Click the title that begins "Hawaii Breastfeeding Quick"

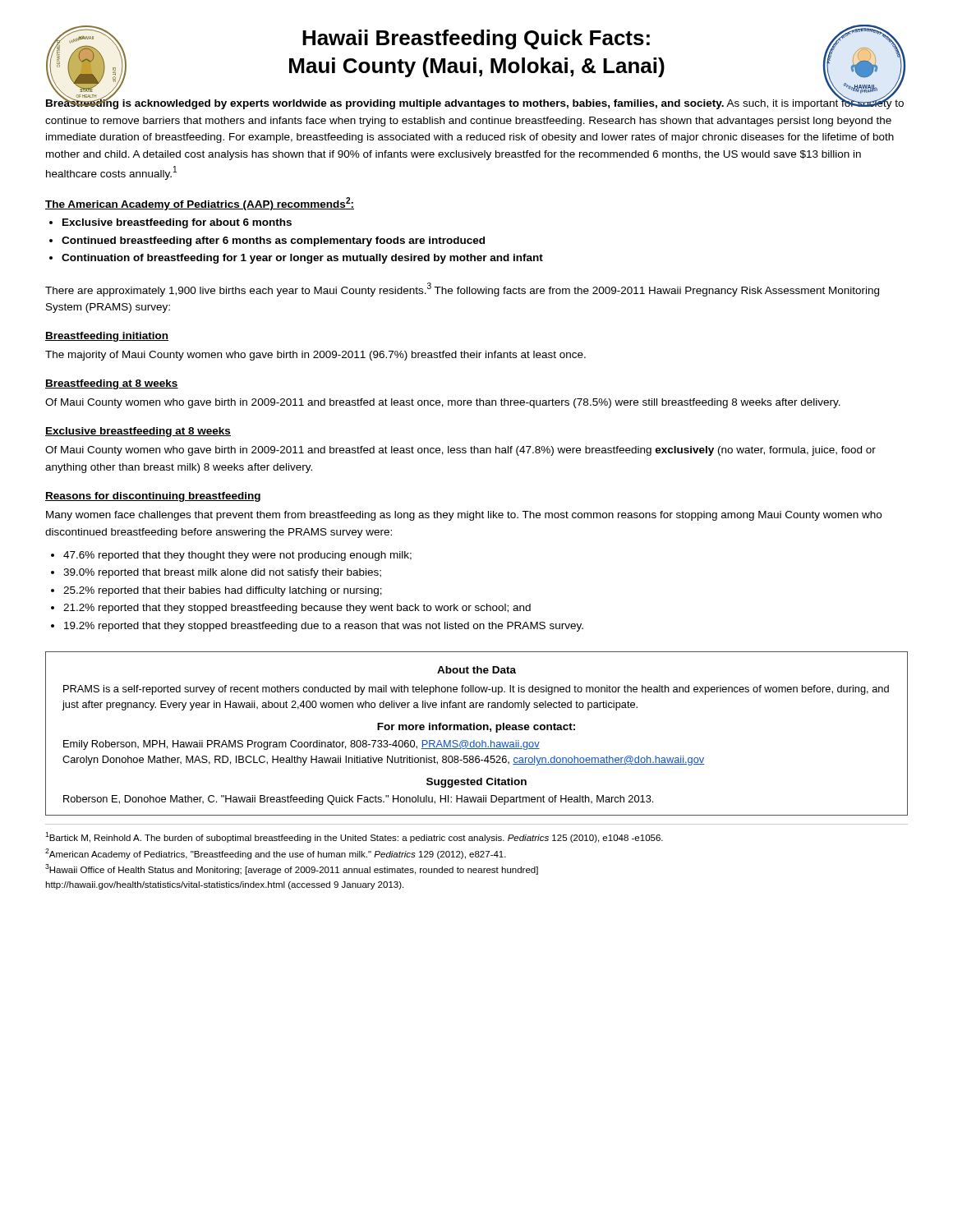[476, 52]
